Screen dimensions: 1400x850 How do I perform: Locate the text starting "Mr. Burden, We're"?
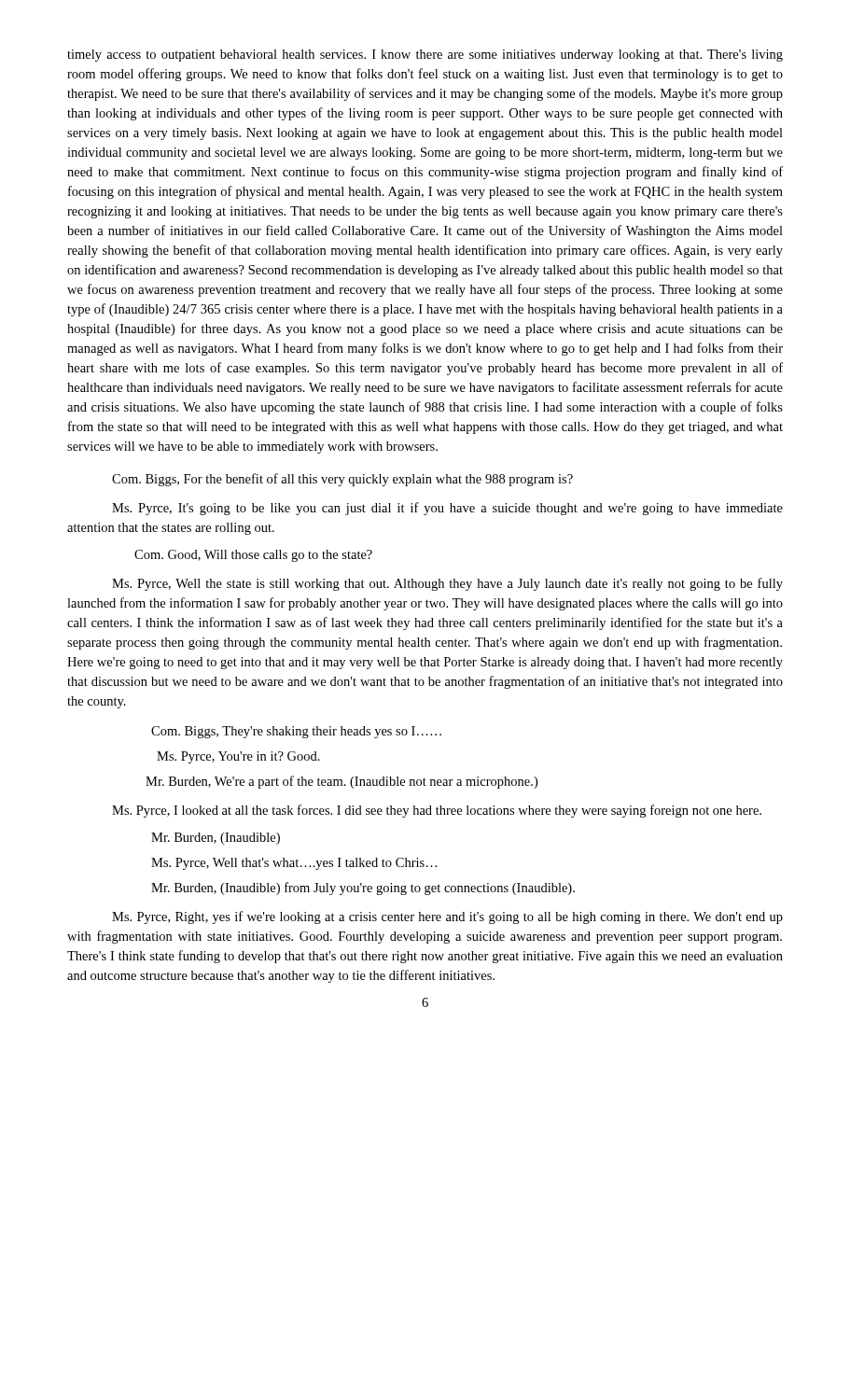[x=342, y=781]
